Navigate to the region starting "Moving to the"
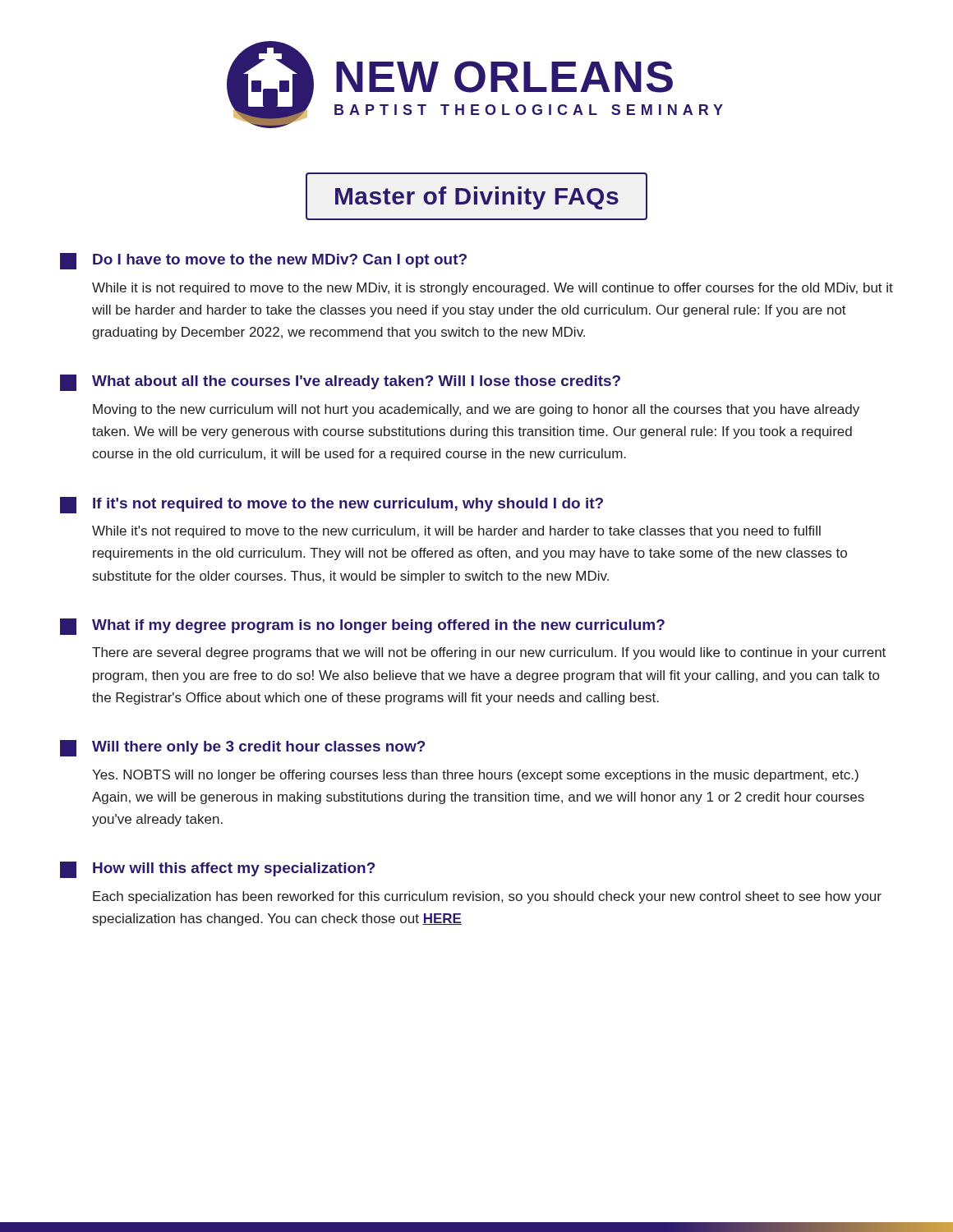Image resolution: width=953 pixels, height=1232 pixels. [x=476, y=432]
